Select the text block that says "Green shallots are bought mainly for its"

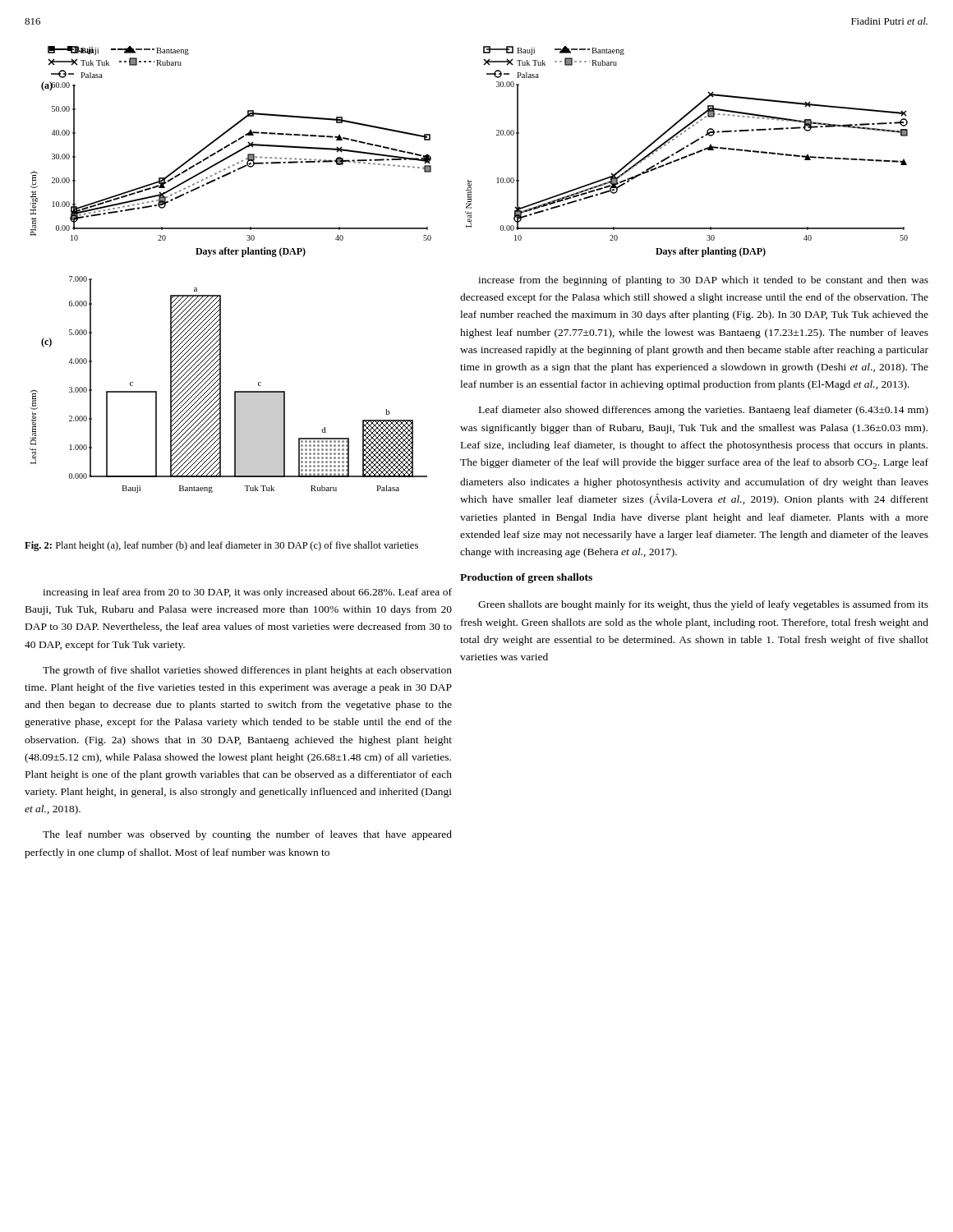(x=694, y=631)
